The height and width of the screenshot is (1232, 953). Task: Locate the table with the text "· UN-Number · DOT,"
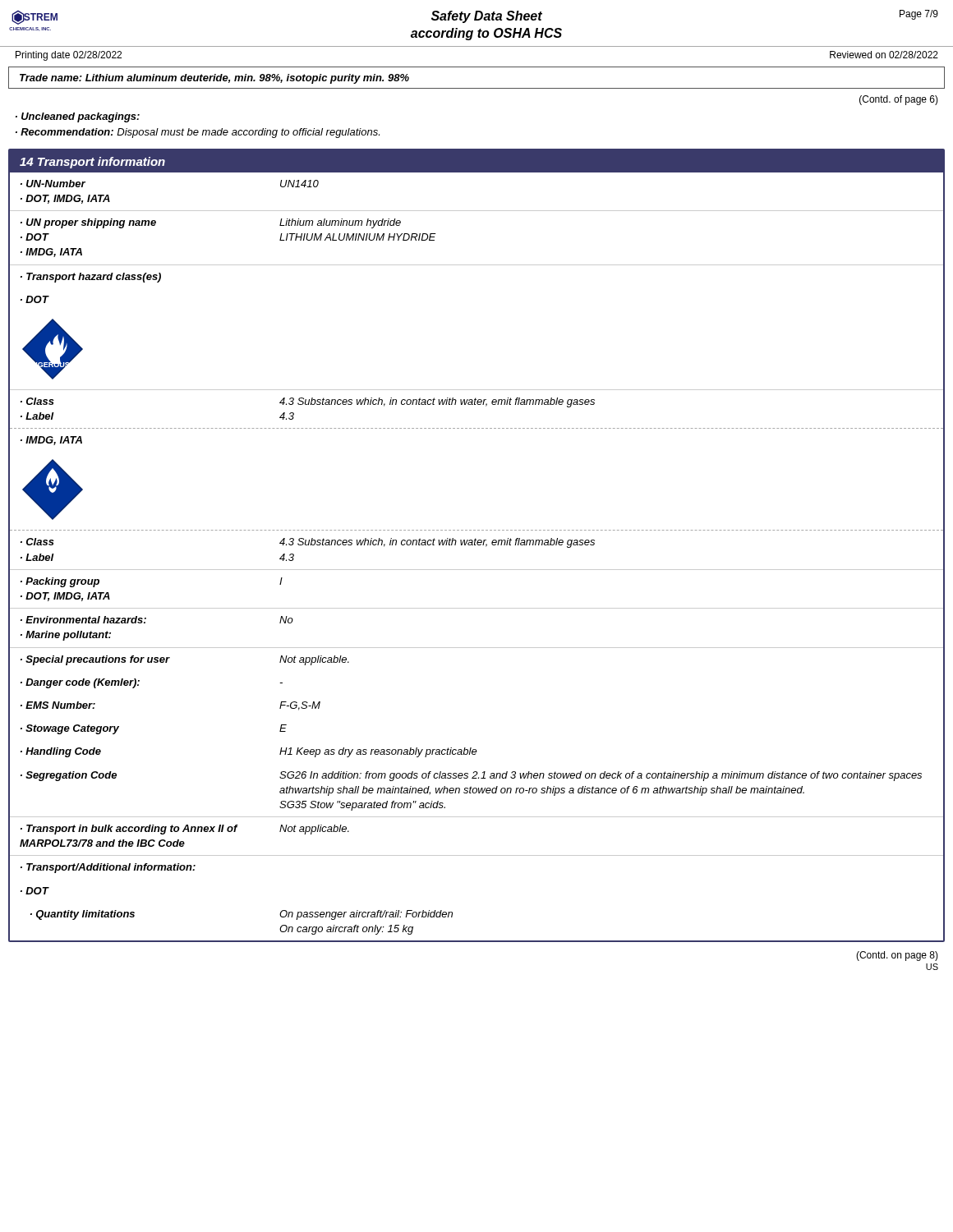point(476,556)
